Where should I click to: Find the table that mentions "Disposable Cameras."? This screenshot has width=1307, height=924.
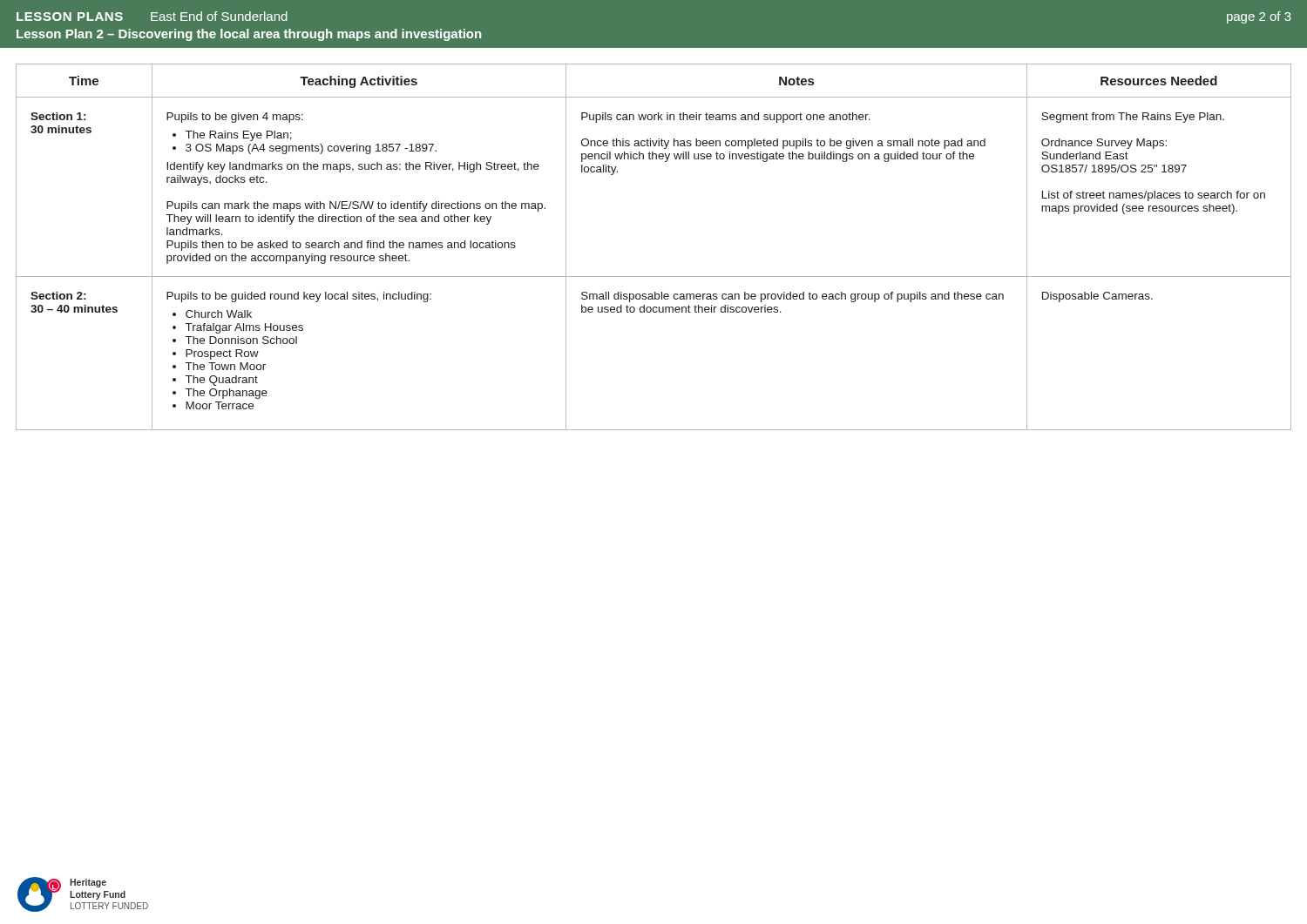[654, 243]
